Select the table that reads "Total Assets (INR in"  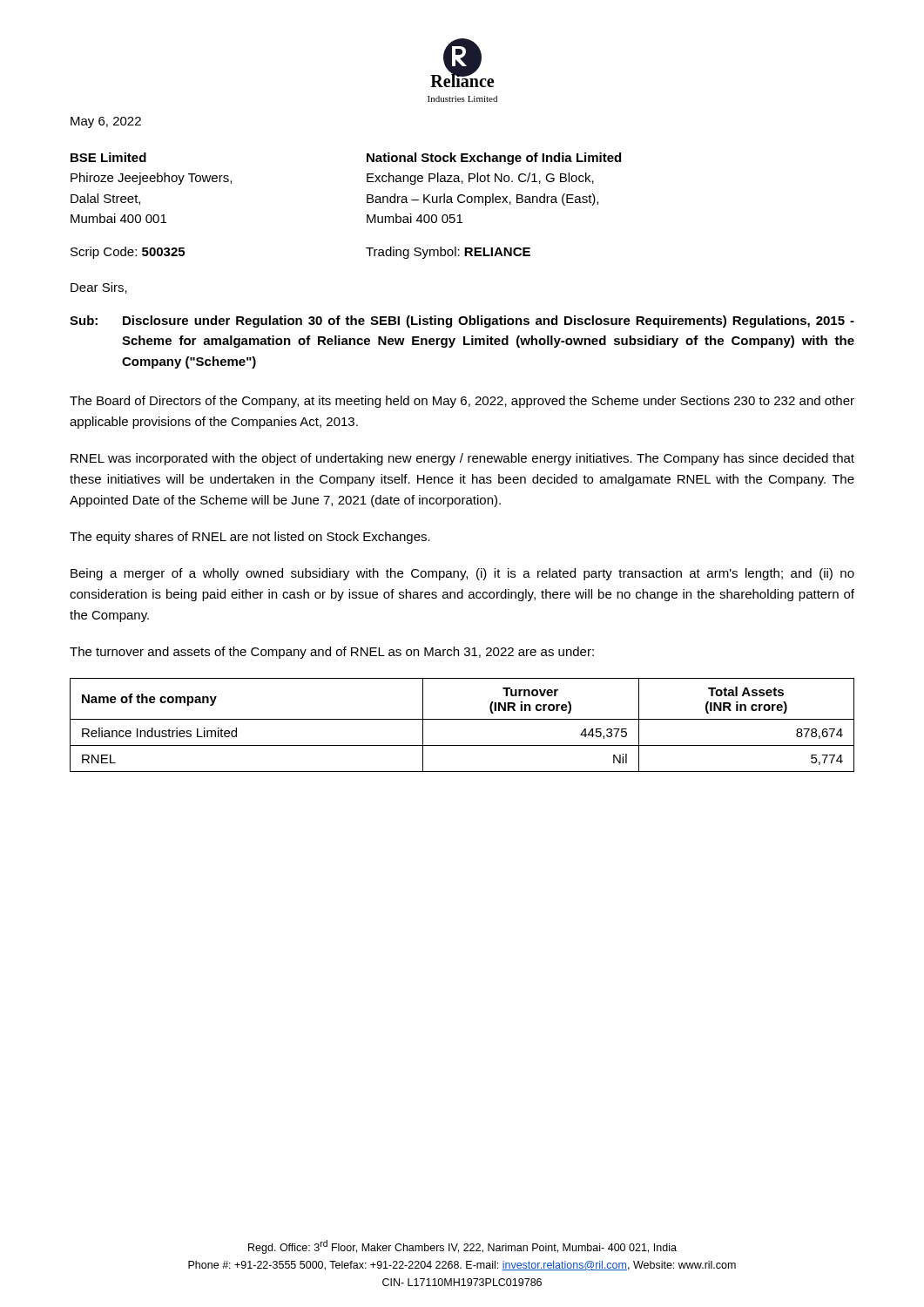pyautogui.click(x=462, y=725)
